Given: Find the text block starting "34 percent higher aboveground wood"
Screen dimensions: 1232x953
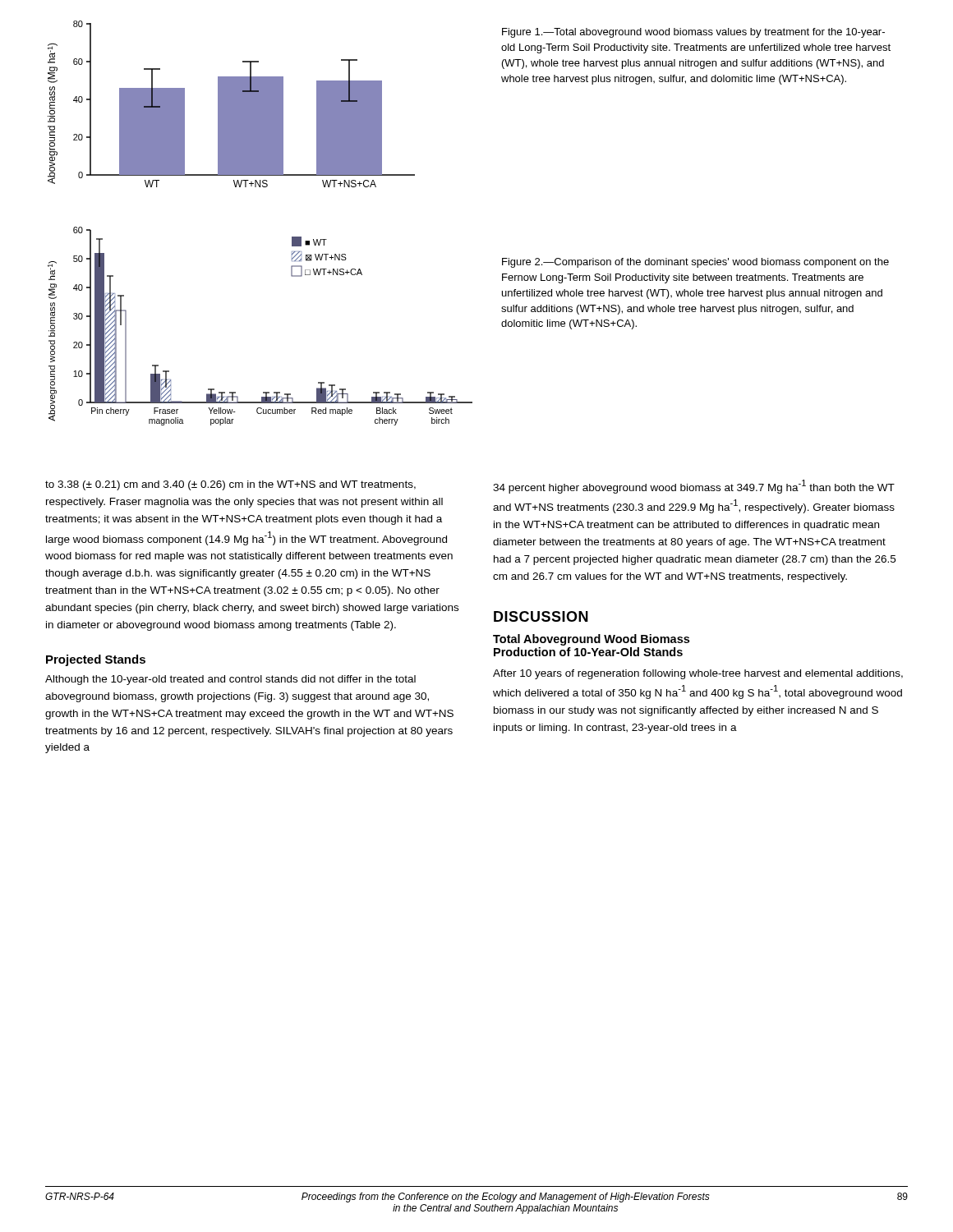Looking at the screenshot, I should point(695,530).
